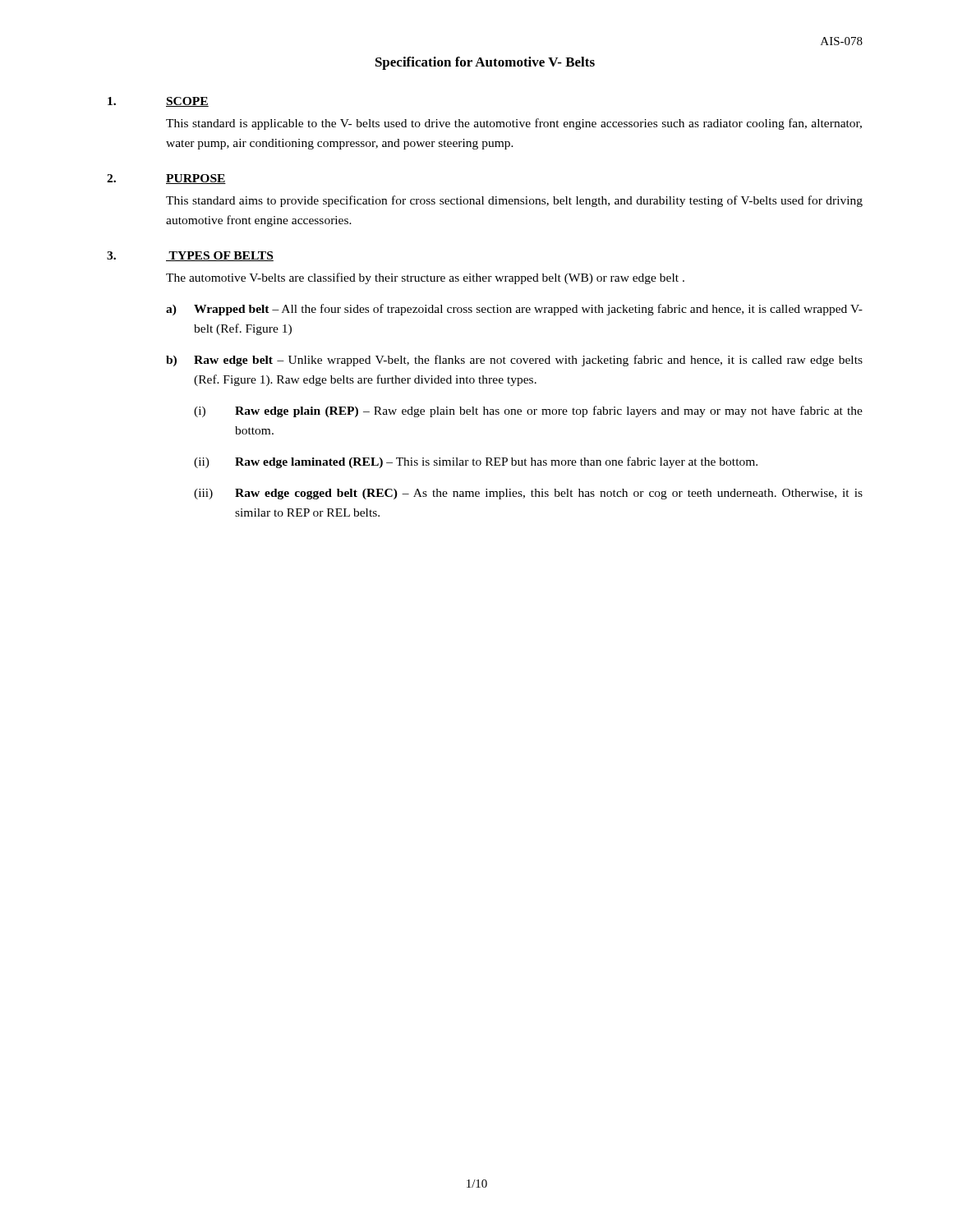Locate the list item that reads "a) Wrapped belt – All"
This screenshot has height=1232, width=953.
click(514, 319)
